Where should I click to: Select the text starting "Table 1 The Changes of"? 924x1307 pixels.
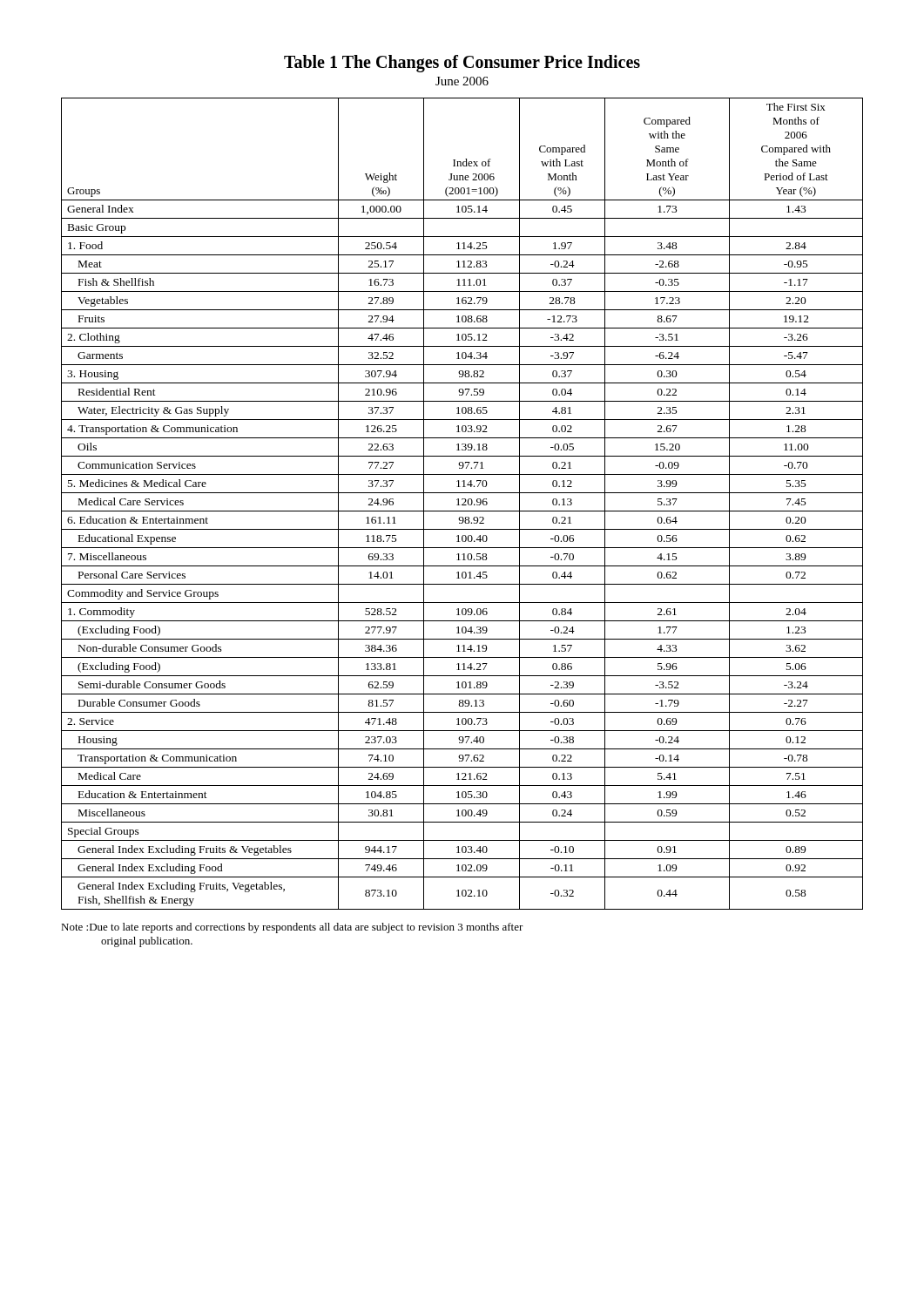(462, 62)
